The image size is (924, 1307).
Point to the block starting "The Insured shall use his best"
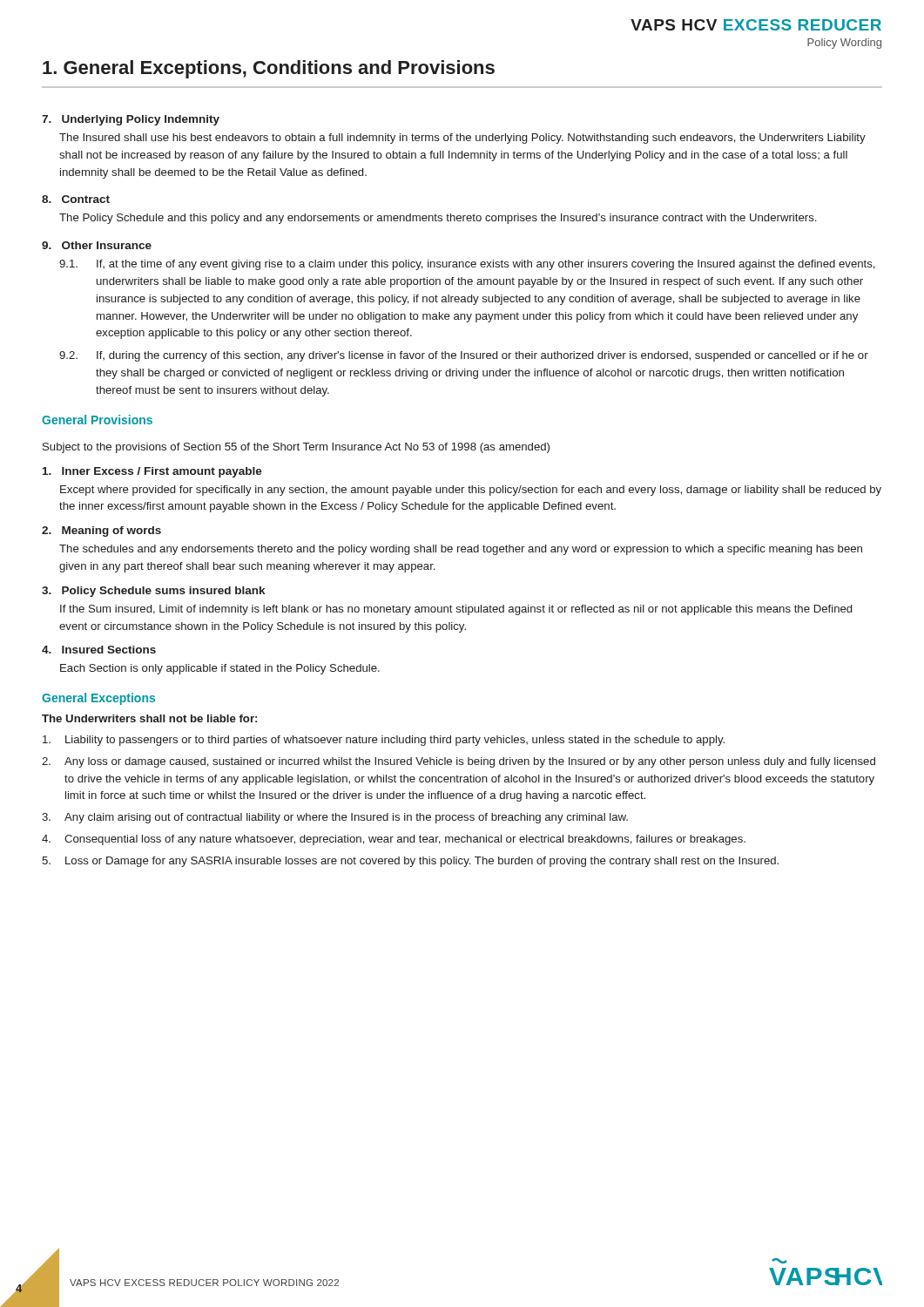pos(471,155)
